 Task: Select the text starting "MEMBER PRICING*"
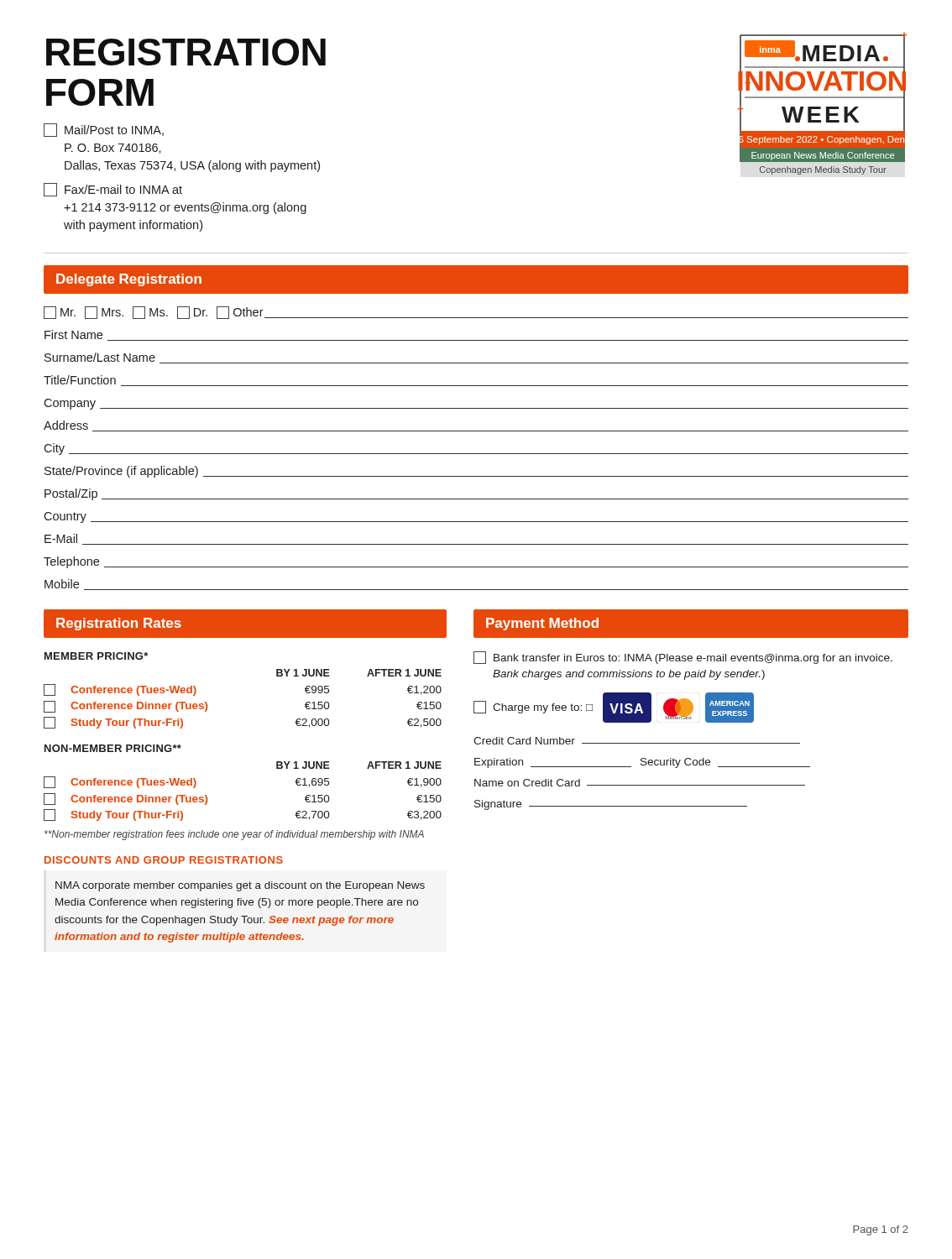coord(96,656)
